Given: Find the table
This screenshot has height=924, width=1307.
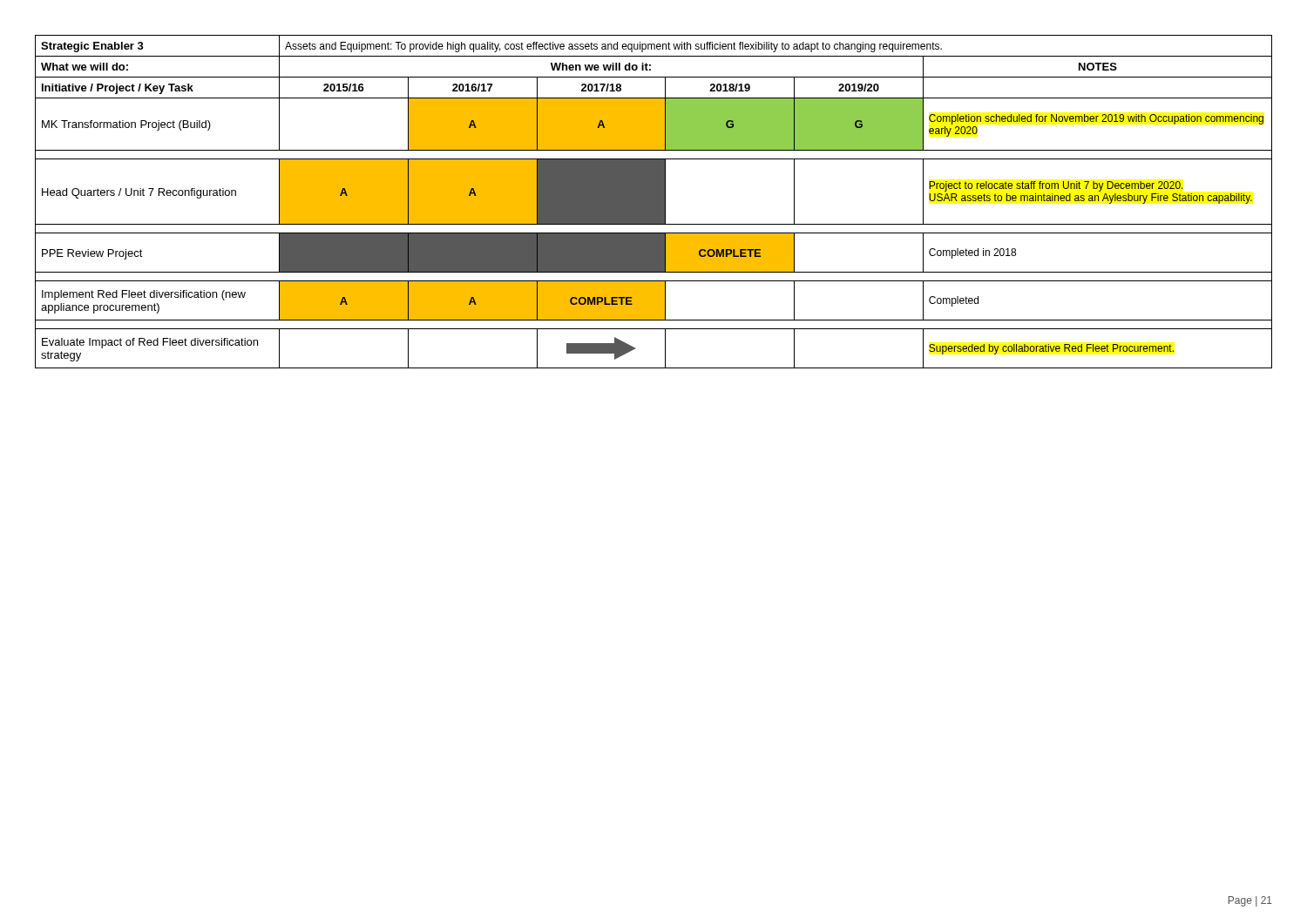Looking at the screenshot, I should (x=654, y=202).
